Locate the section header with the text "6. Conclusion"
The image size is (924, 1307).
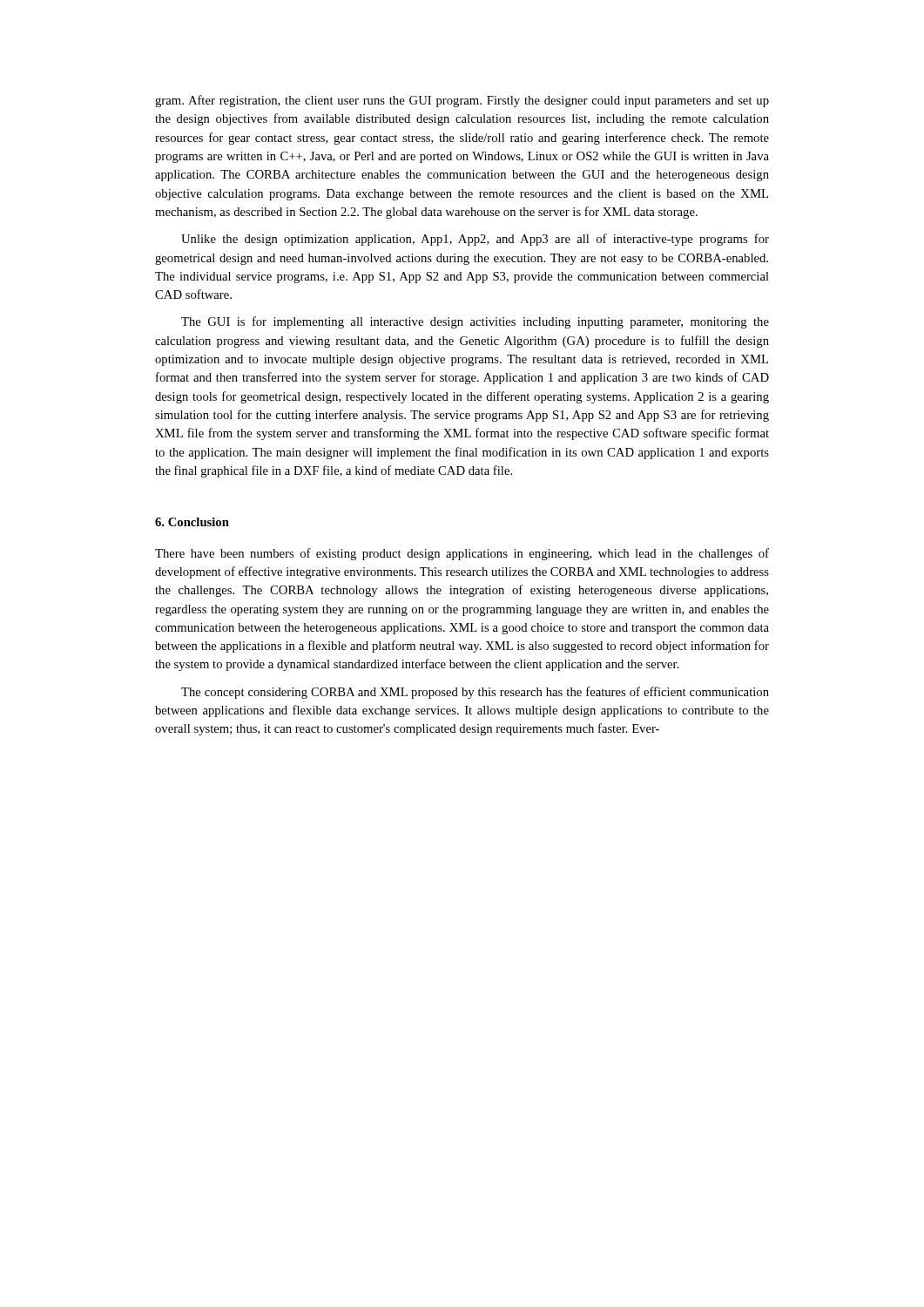(192, 522)
